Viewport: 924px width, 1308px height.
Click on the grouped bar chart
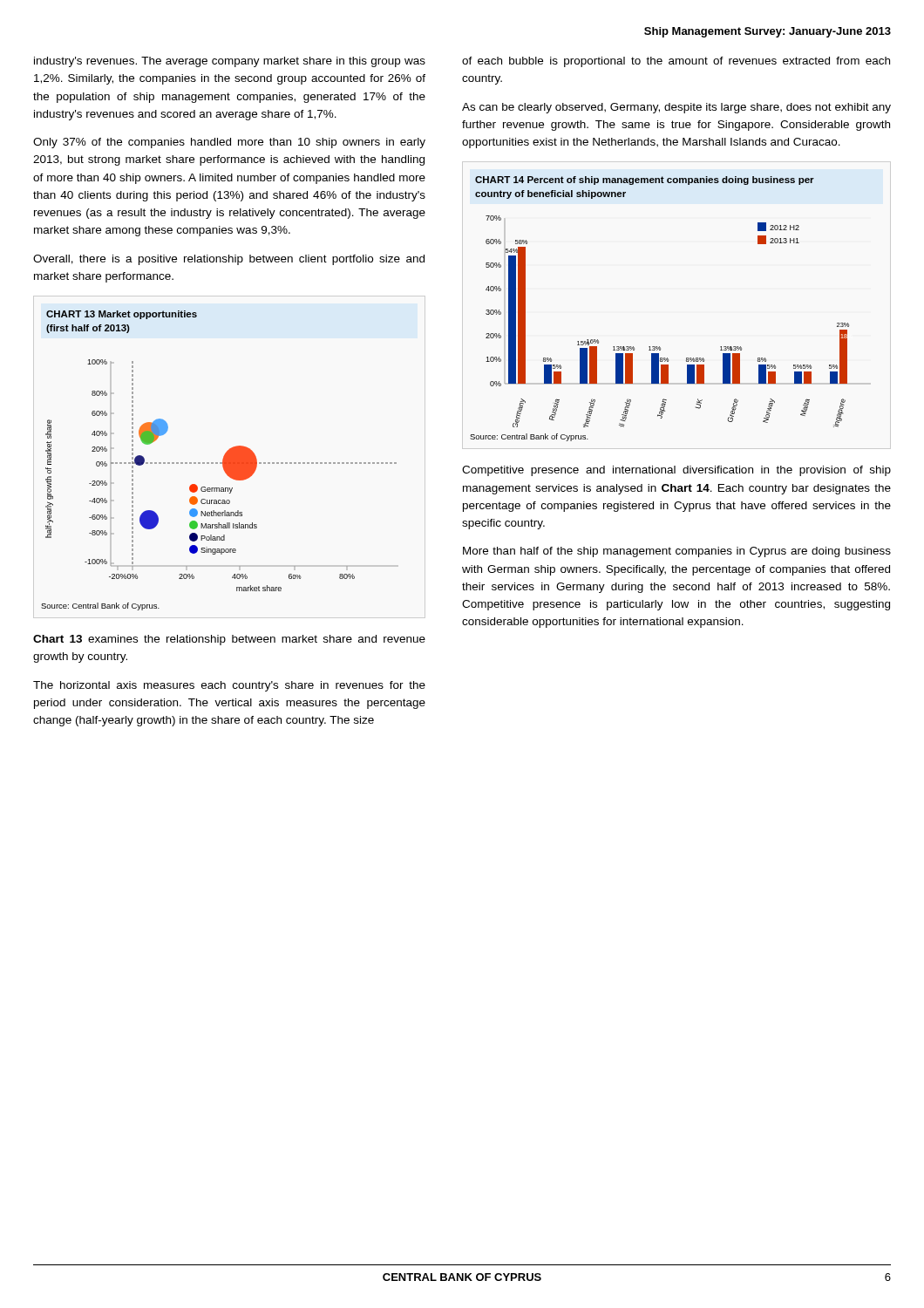coord(676,305)
